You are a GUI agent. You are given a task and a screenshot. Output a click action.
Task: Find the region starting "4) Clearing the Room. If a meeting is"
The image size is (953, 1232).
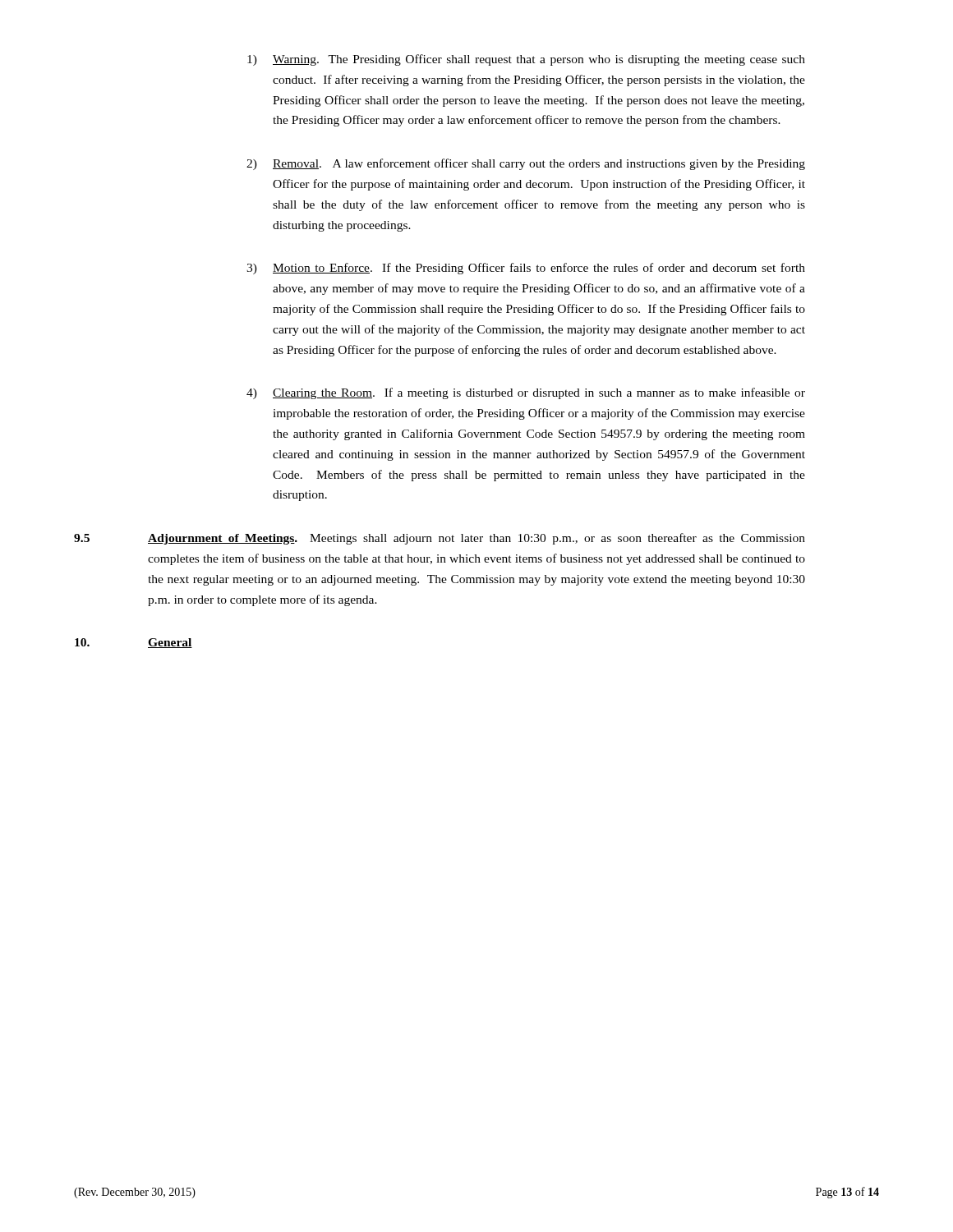tap(526, 444)
